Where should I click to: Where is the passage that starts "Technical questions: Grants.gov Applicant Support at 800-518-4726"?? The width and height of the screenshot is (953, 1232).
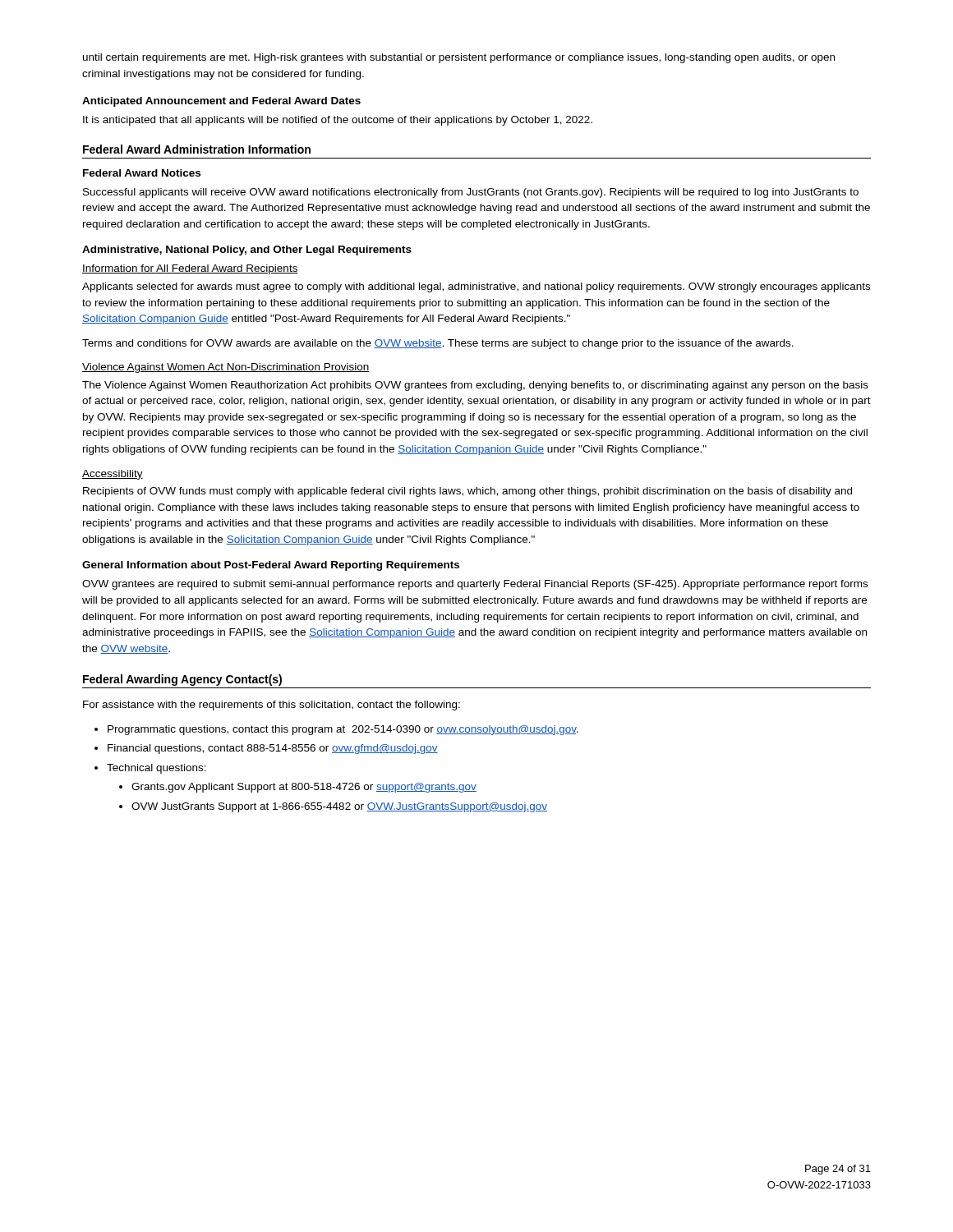[x=157, y=769]
